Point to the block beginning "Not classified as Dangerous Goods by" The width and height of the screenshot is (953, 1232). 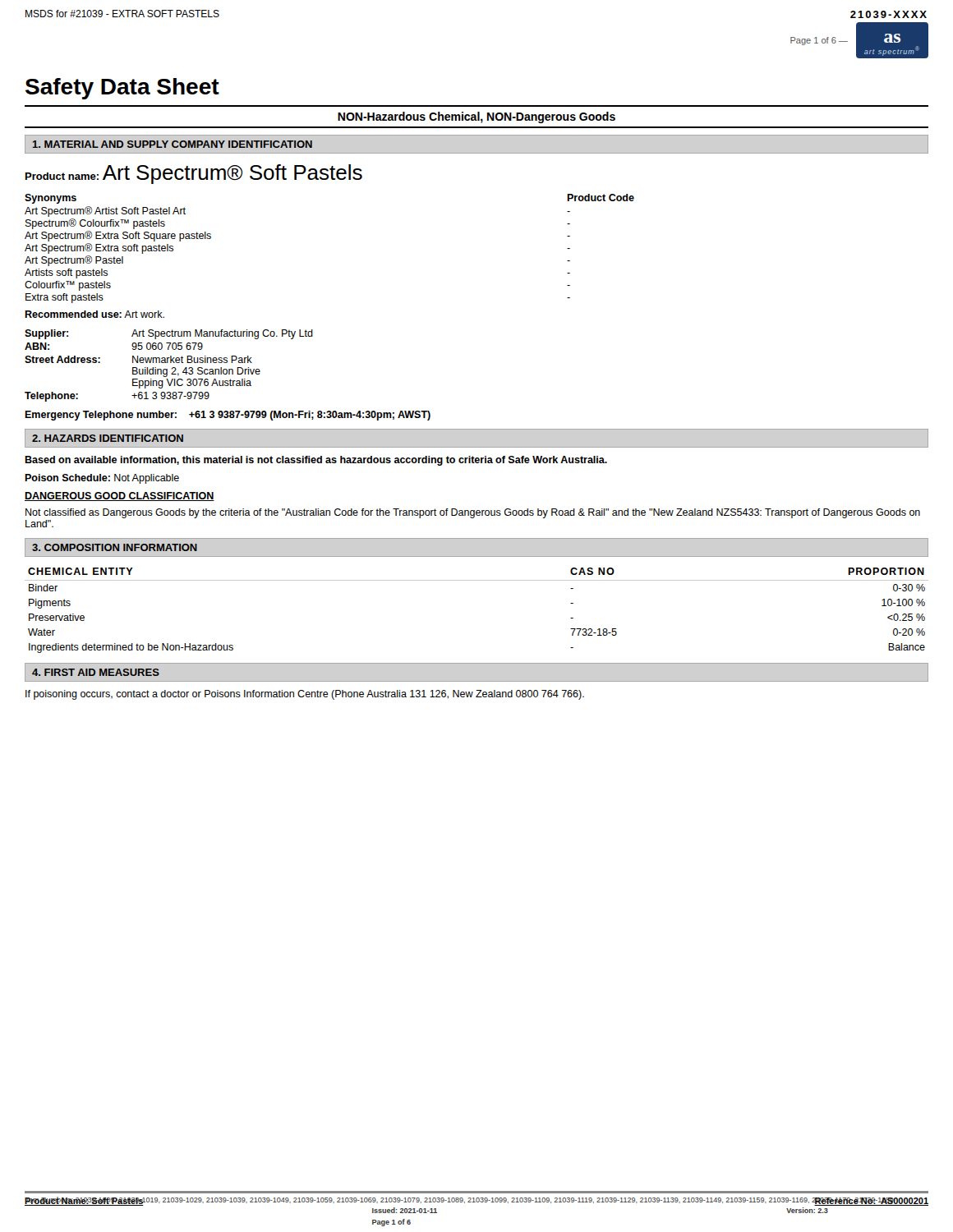[x=473, y=518]
